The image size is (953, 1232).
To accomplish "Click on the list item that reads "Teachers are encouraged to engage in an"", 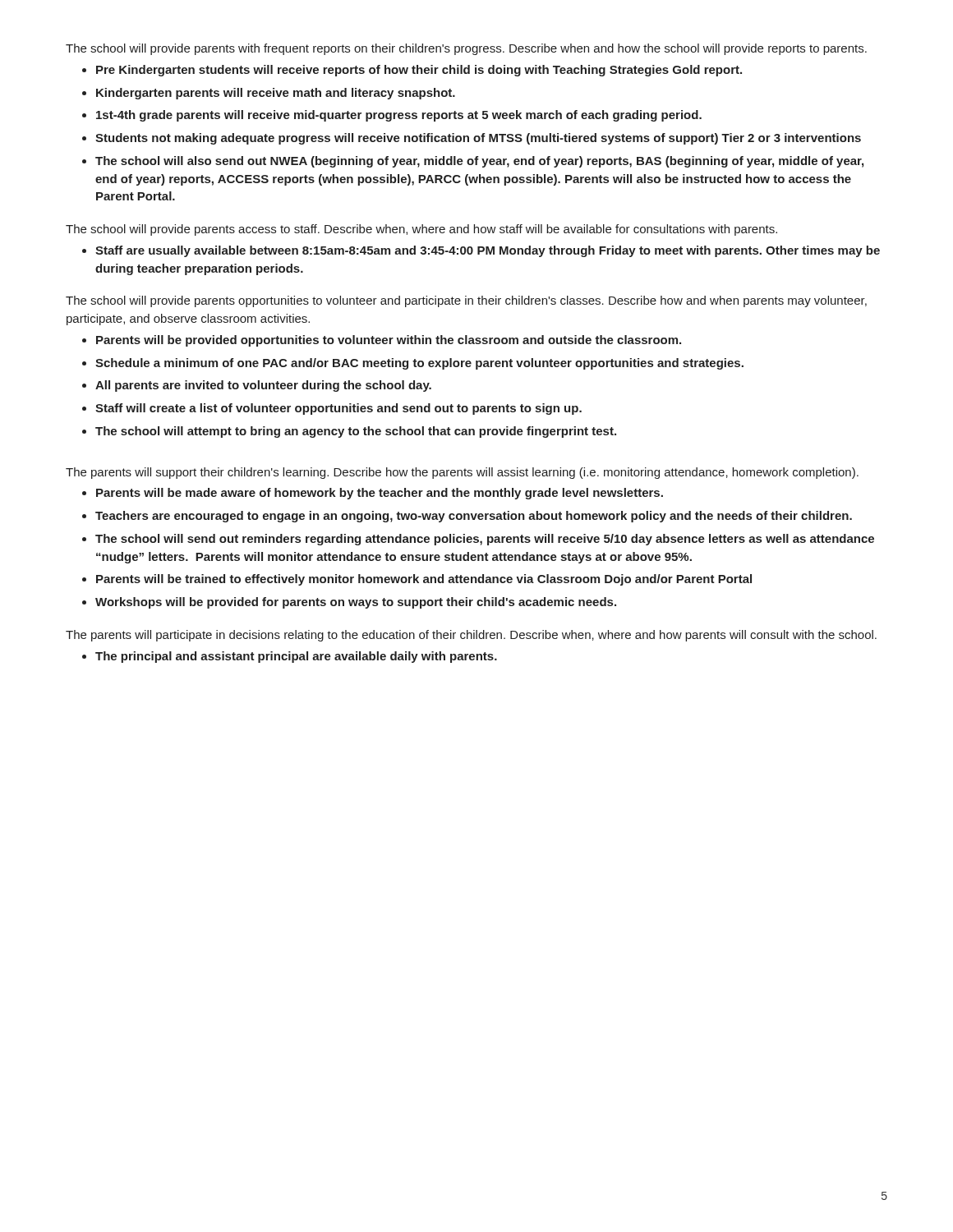I will (474, 515).
